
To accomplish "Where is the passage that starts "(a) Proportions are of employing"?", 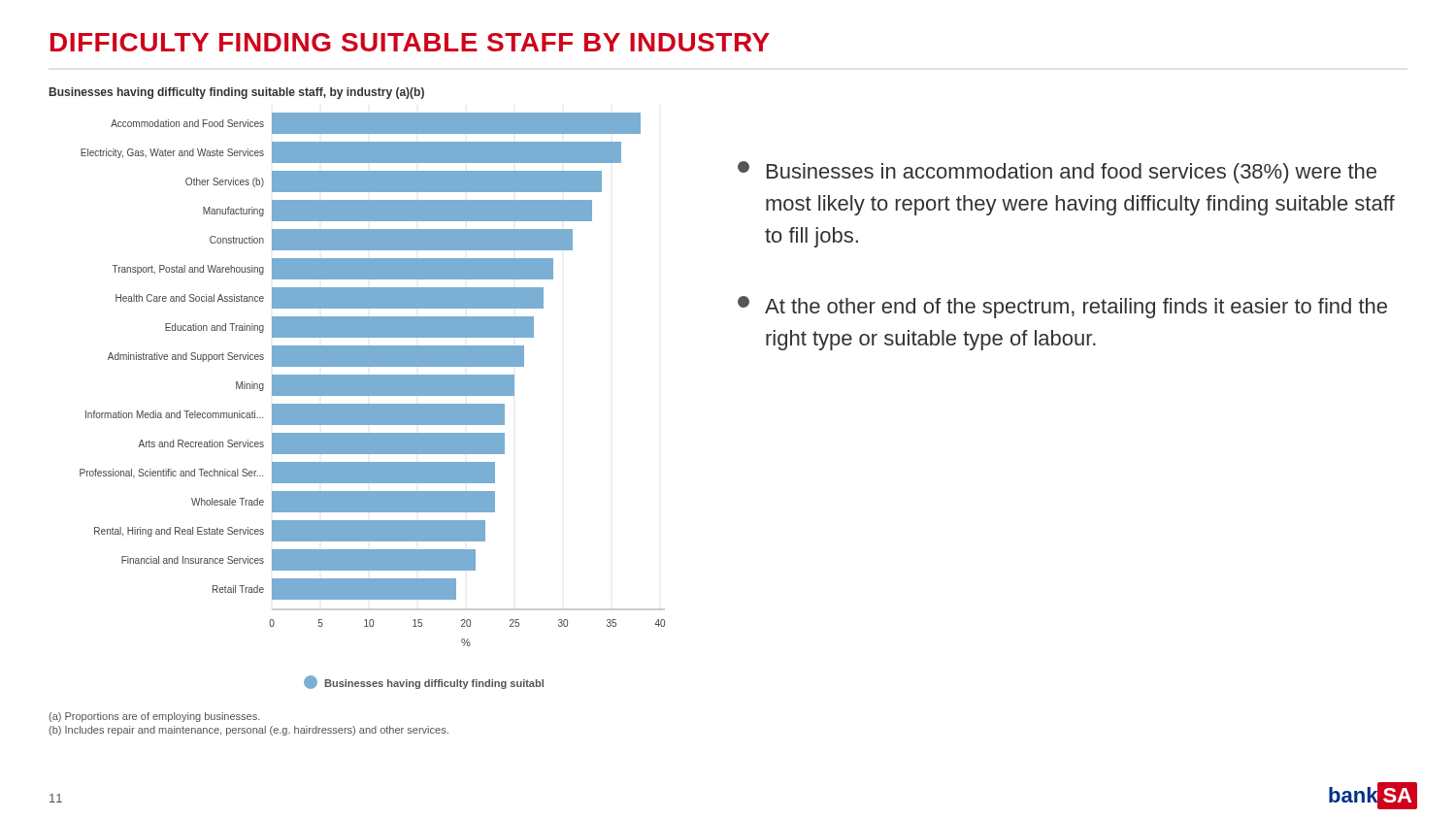I will [x=249, y=716].
